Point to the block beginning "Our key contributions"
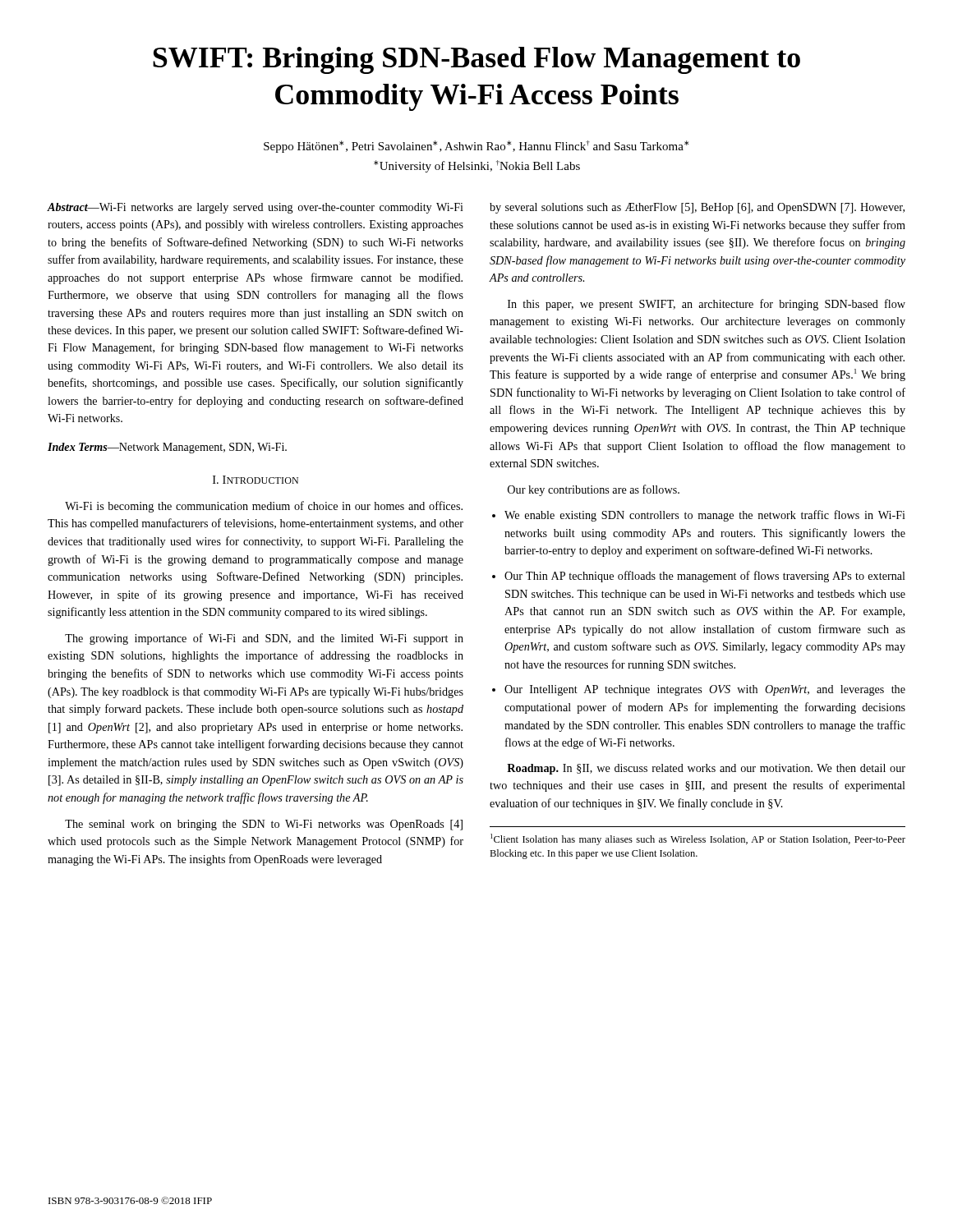 pyautogui.click(x=594, y=489)
